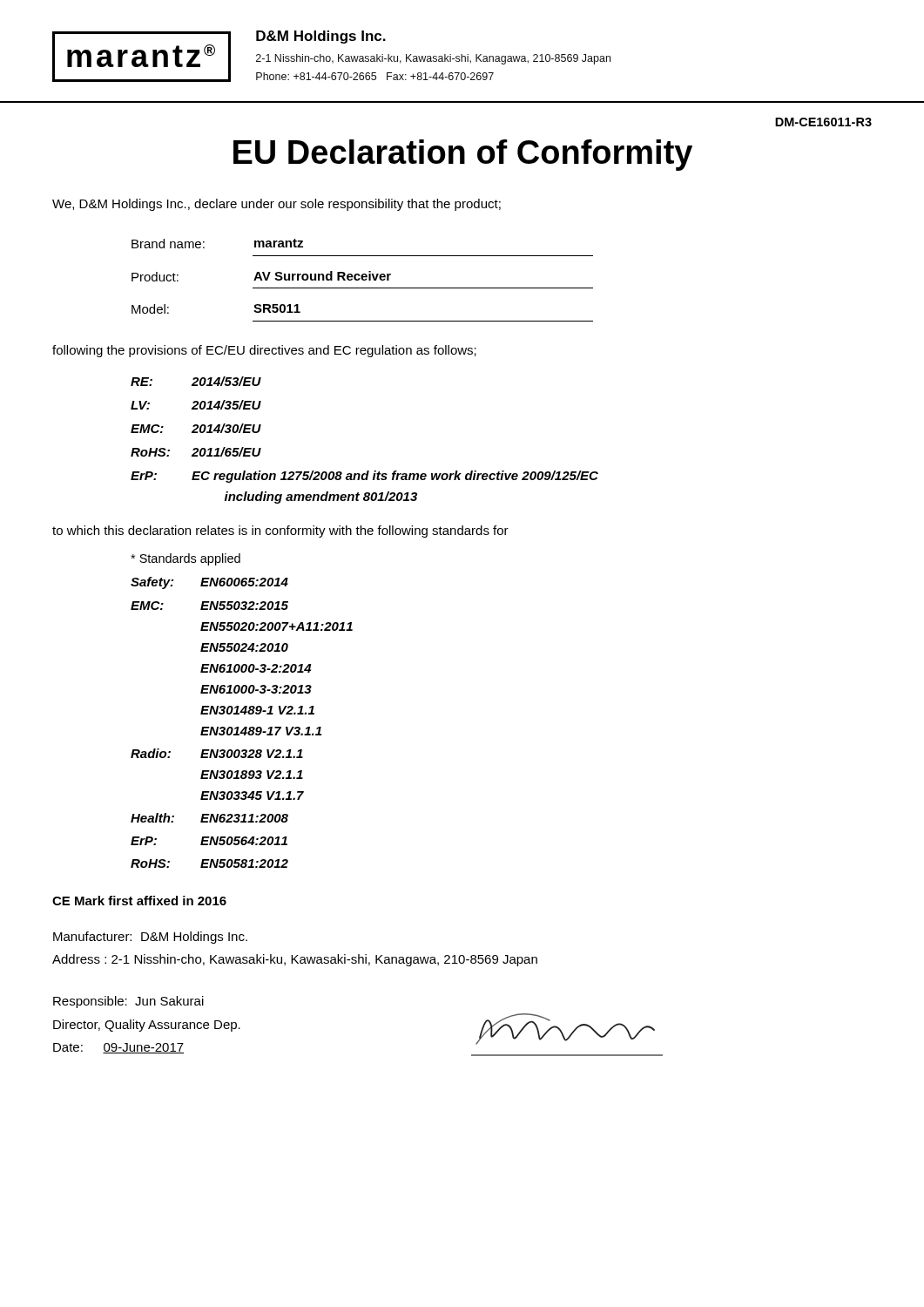Locate the list item that reads "RoHS: EN50581:2012"
Image resolution: width=924 pixels, height=1307 pixels.
[209, 863]
